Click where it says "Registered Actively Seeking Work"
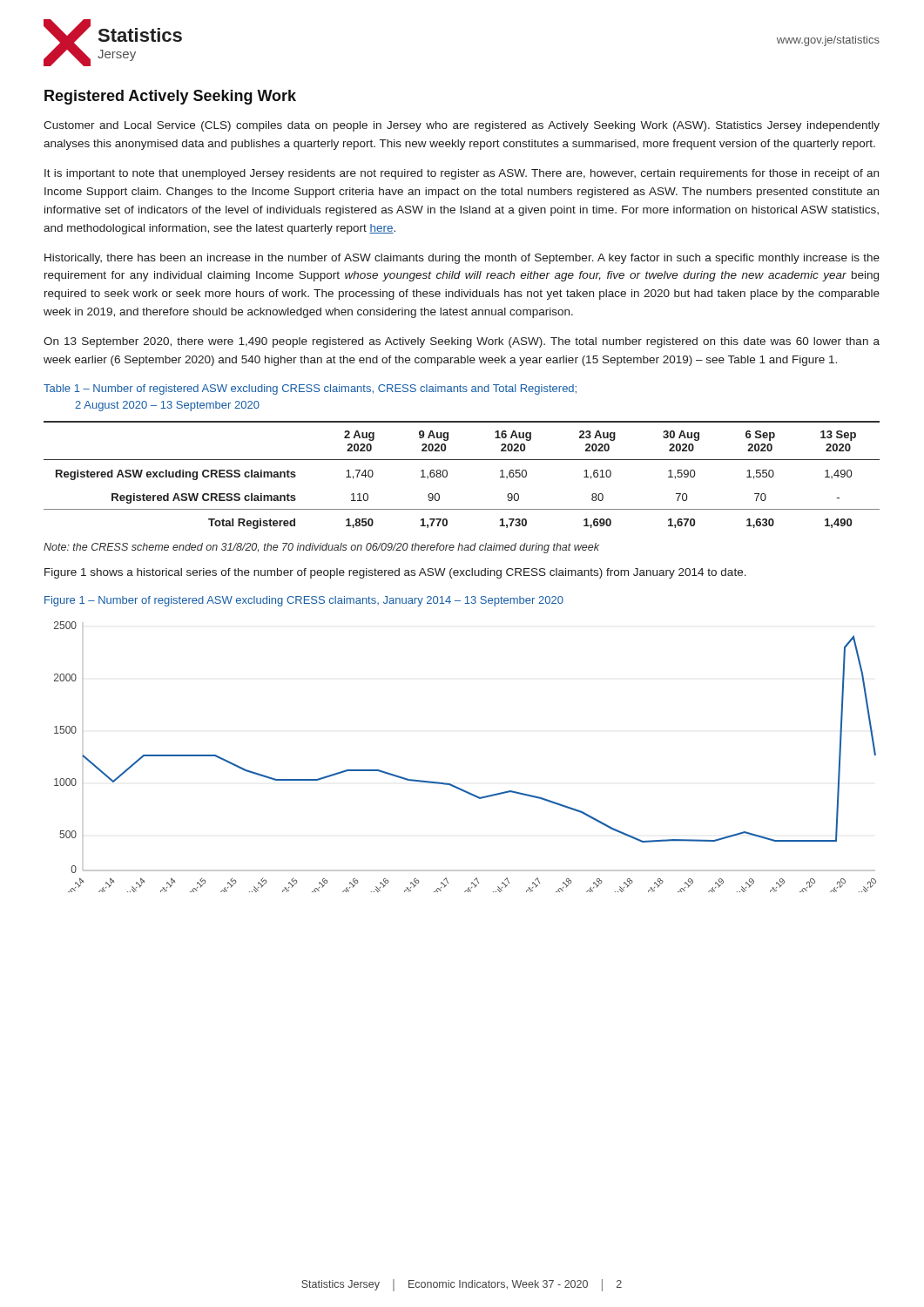This screenshot has height=1307, width=924. [x=170, y=96]
